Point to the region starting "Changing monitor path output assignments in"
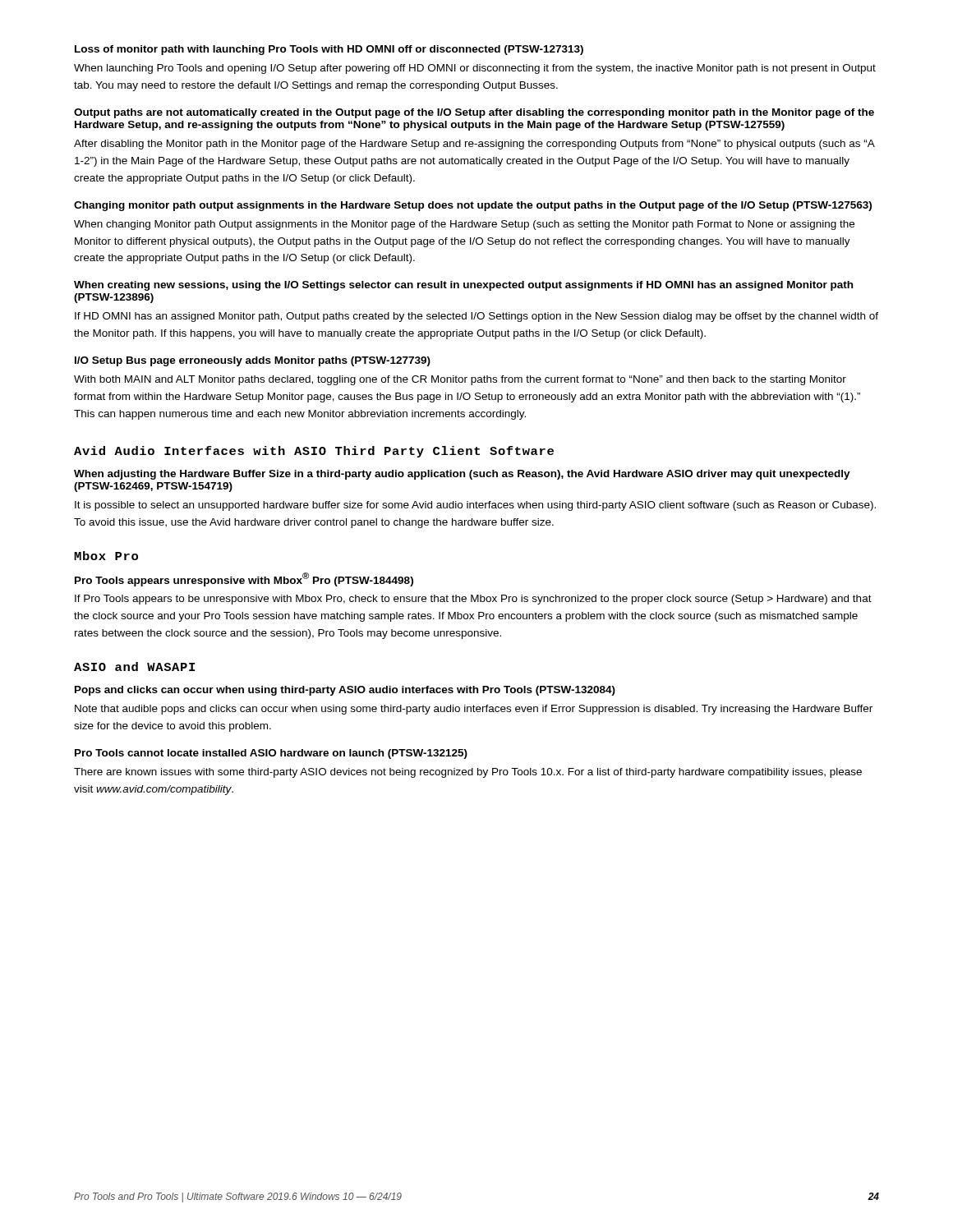953x1232 pixels. [473, 205]
